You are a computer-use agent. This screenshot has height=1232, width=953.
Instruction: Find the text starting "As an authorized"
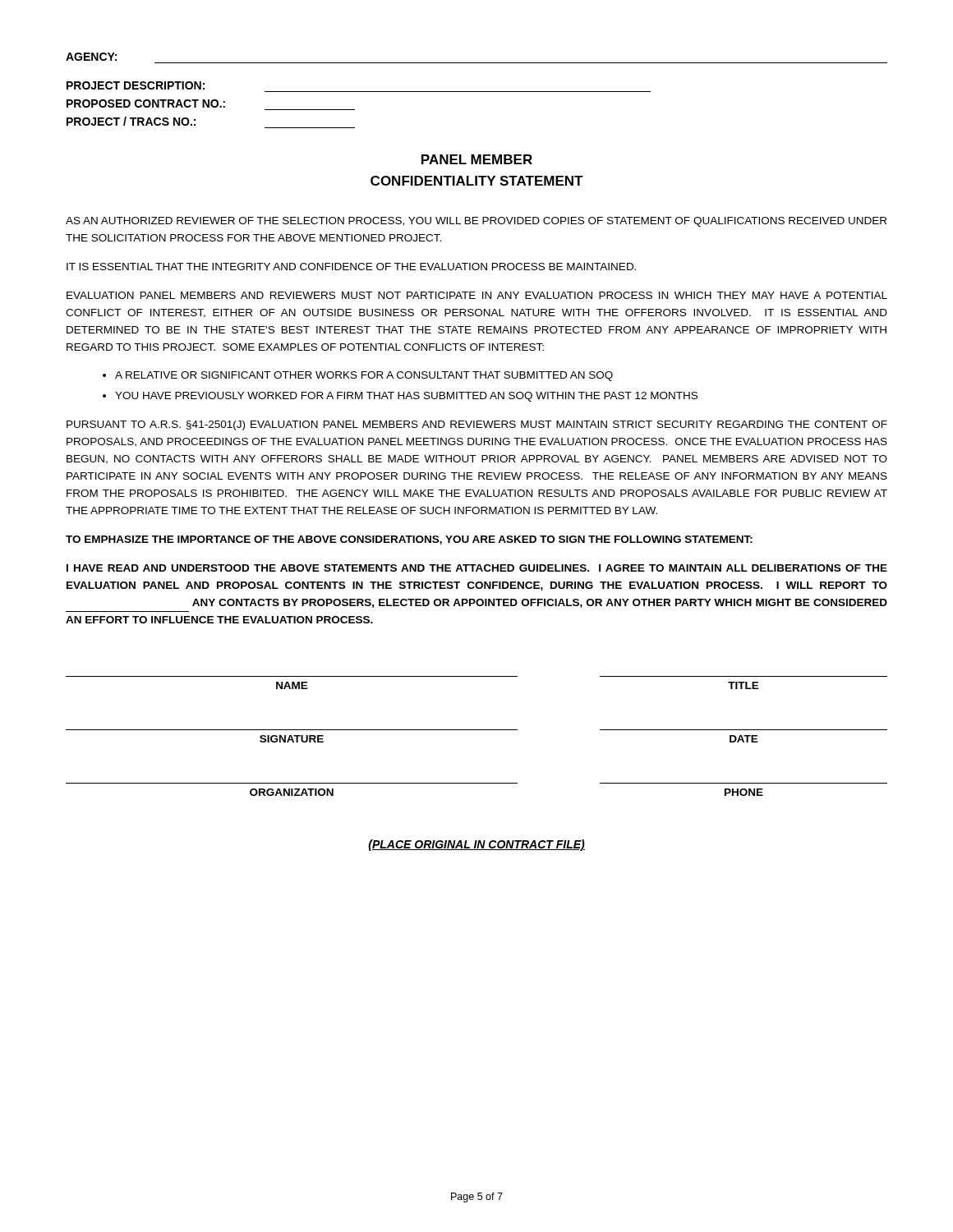click(x=476, y=229)
